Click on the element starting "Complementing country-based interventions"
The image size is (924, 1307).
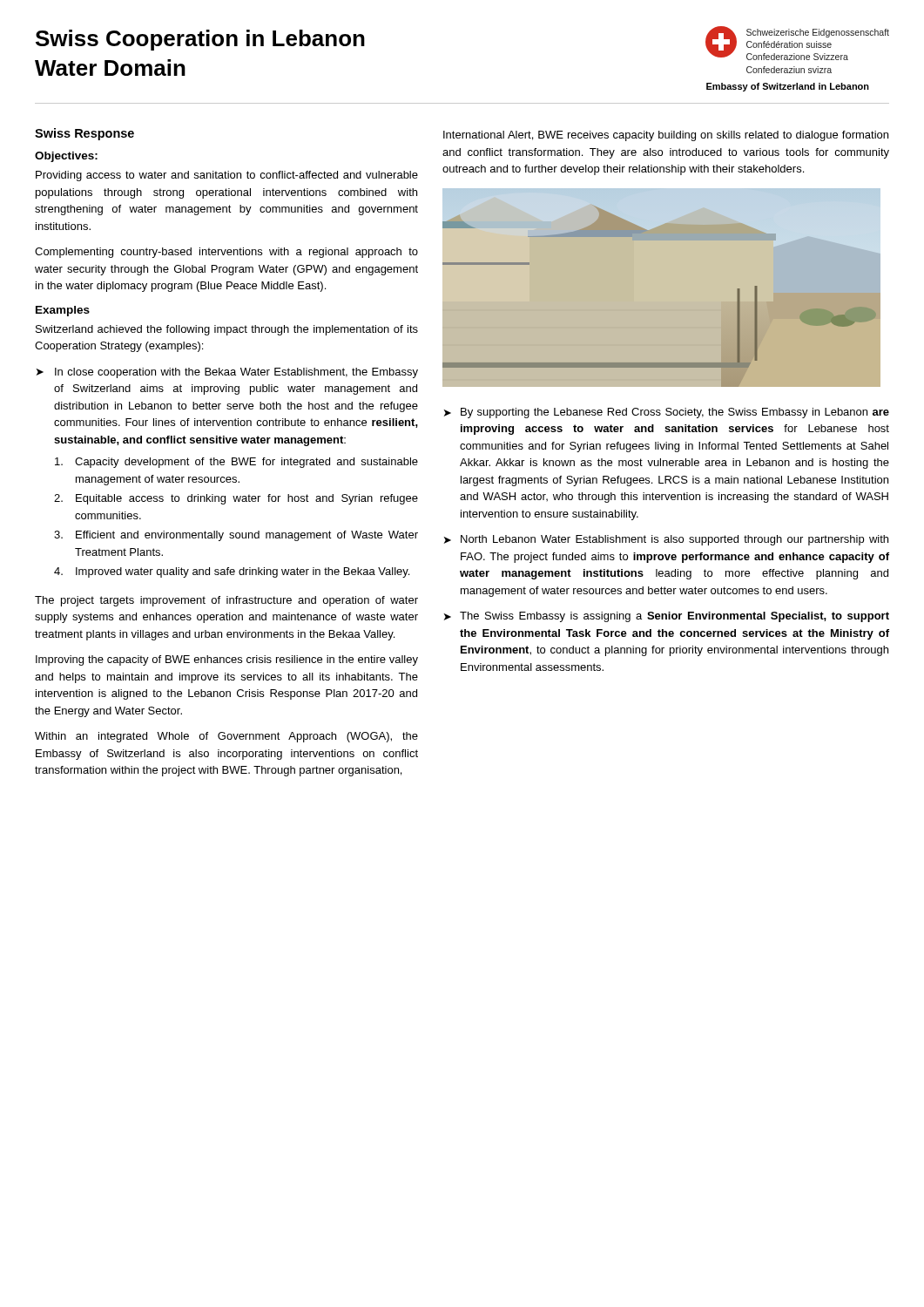(x=226, y=268)
